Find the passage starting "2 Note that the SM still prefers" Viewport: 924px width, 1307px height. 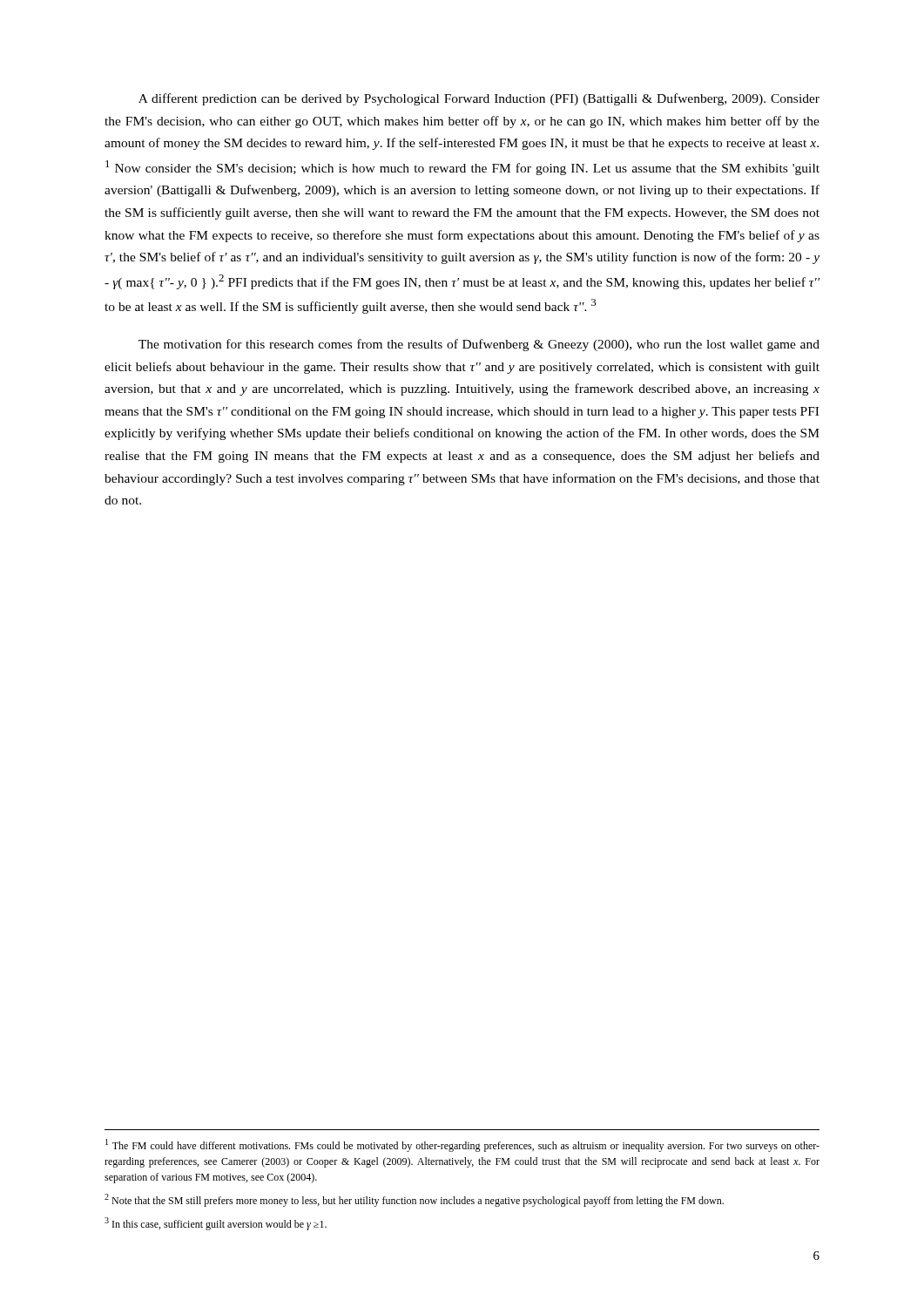pos(414,1199)
